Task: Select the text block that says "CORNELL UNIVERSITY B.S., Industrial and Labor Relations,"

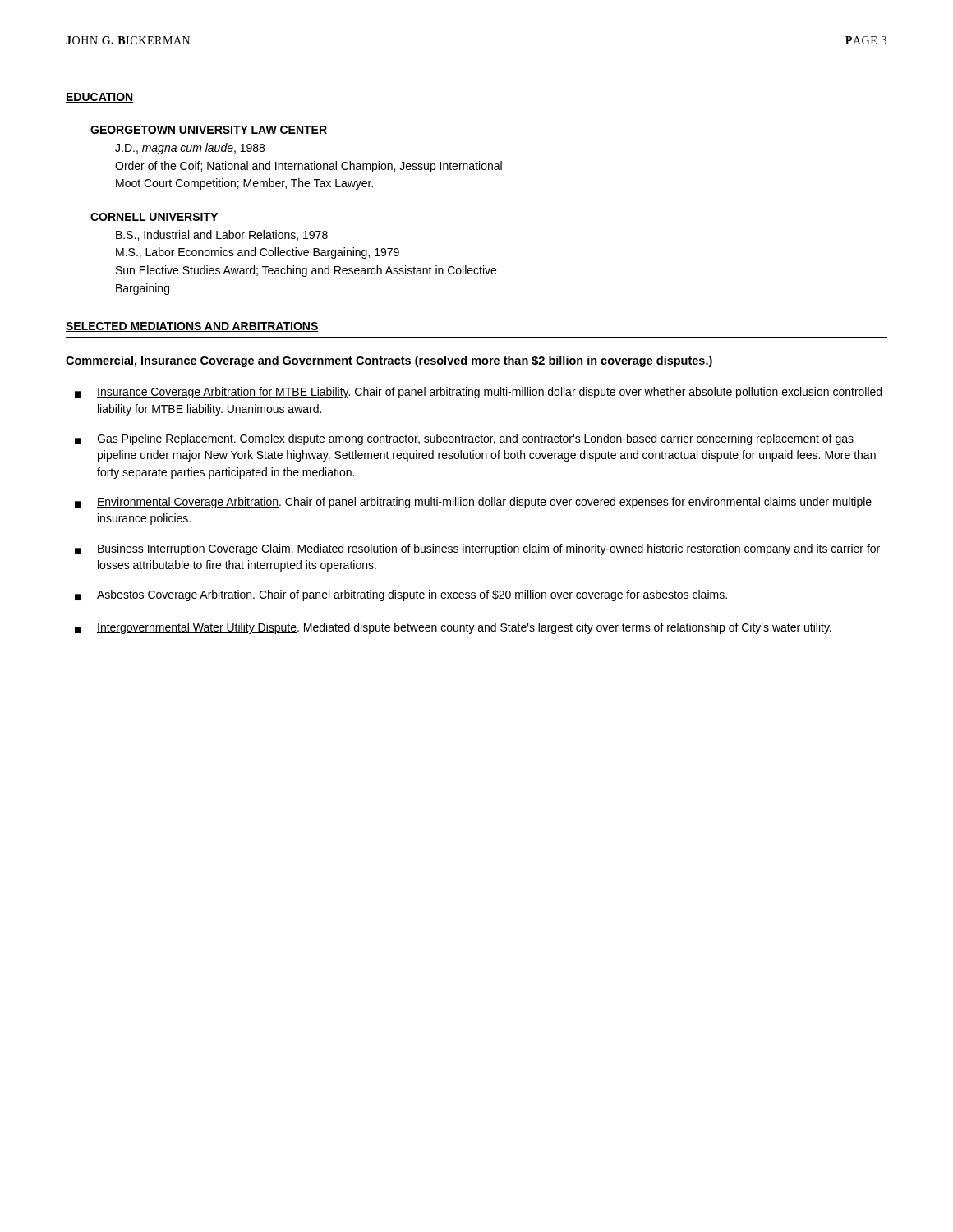Action: 154,217
